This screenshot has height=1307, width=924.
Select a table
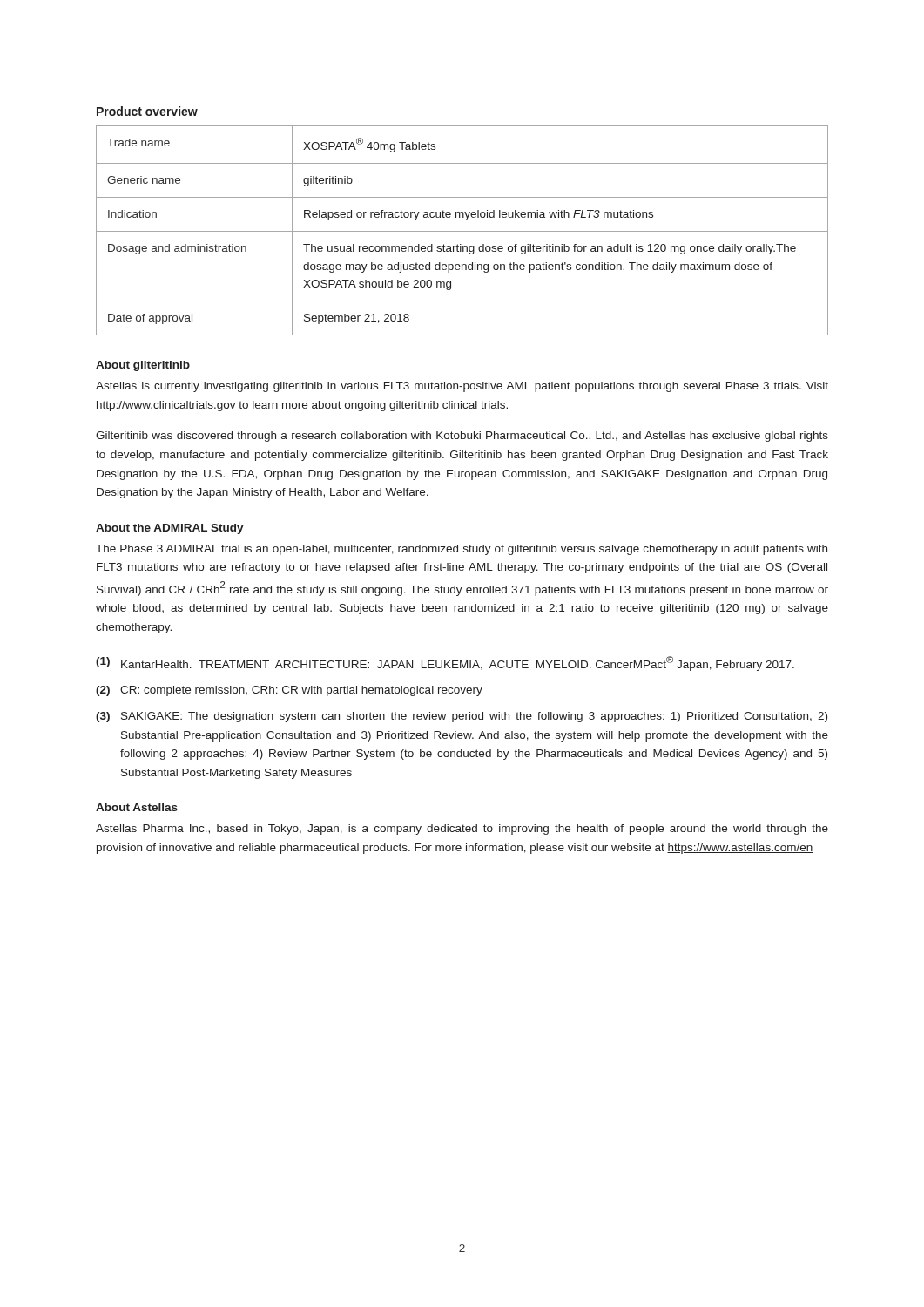(x=462, y=231)
